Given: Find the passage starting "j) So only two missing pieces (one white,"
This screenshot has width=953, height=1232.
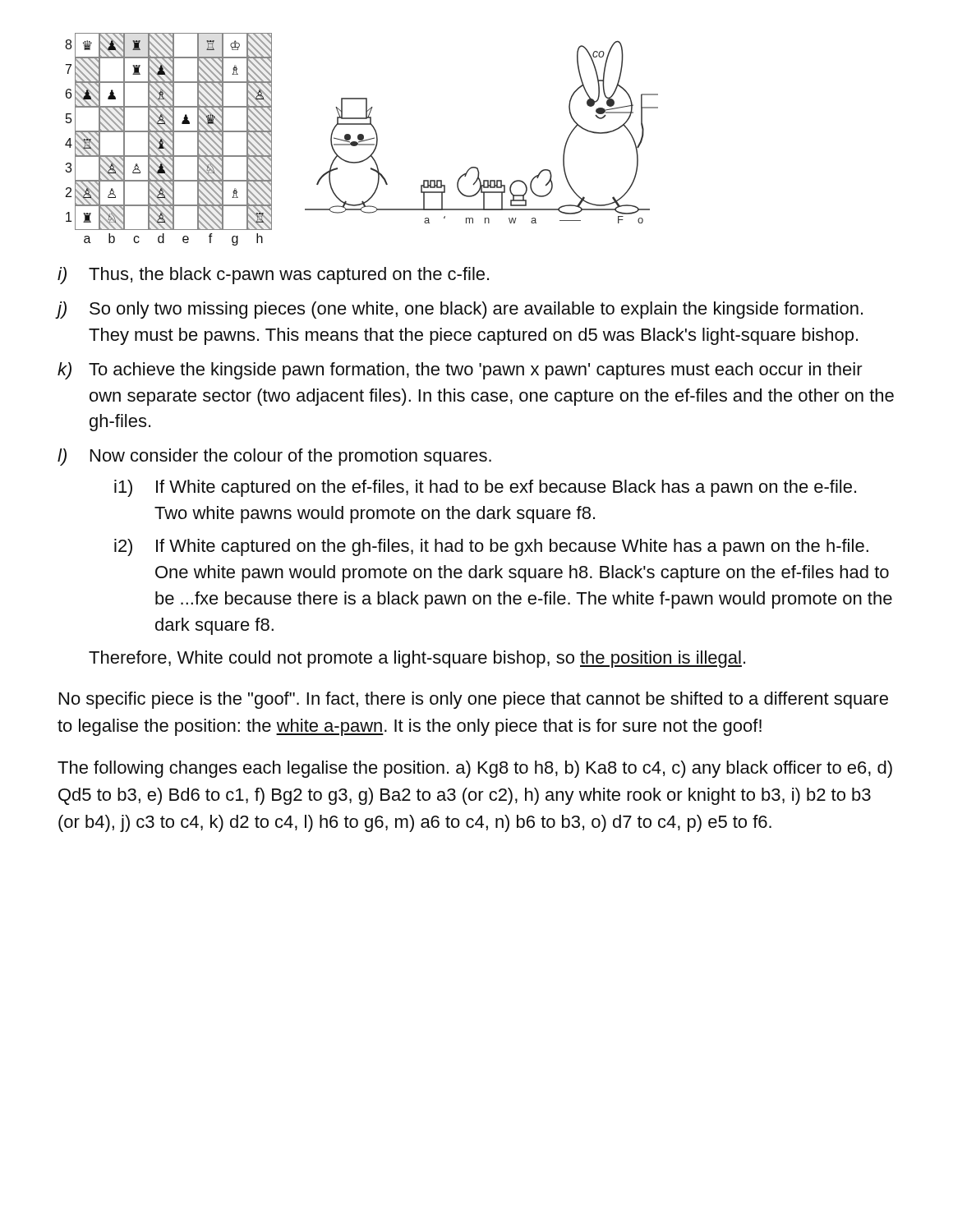Looking at the screenshot, I should pos(476,322).
